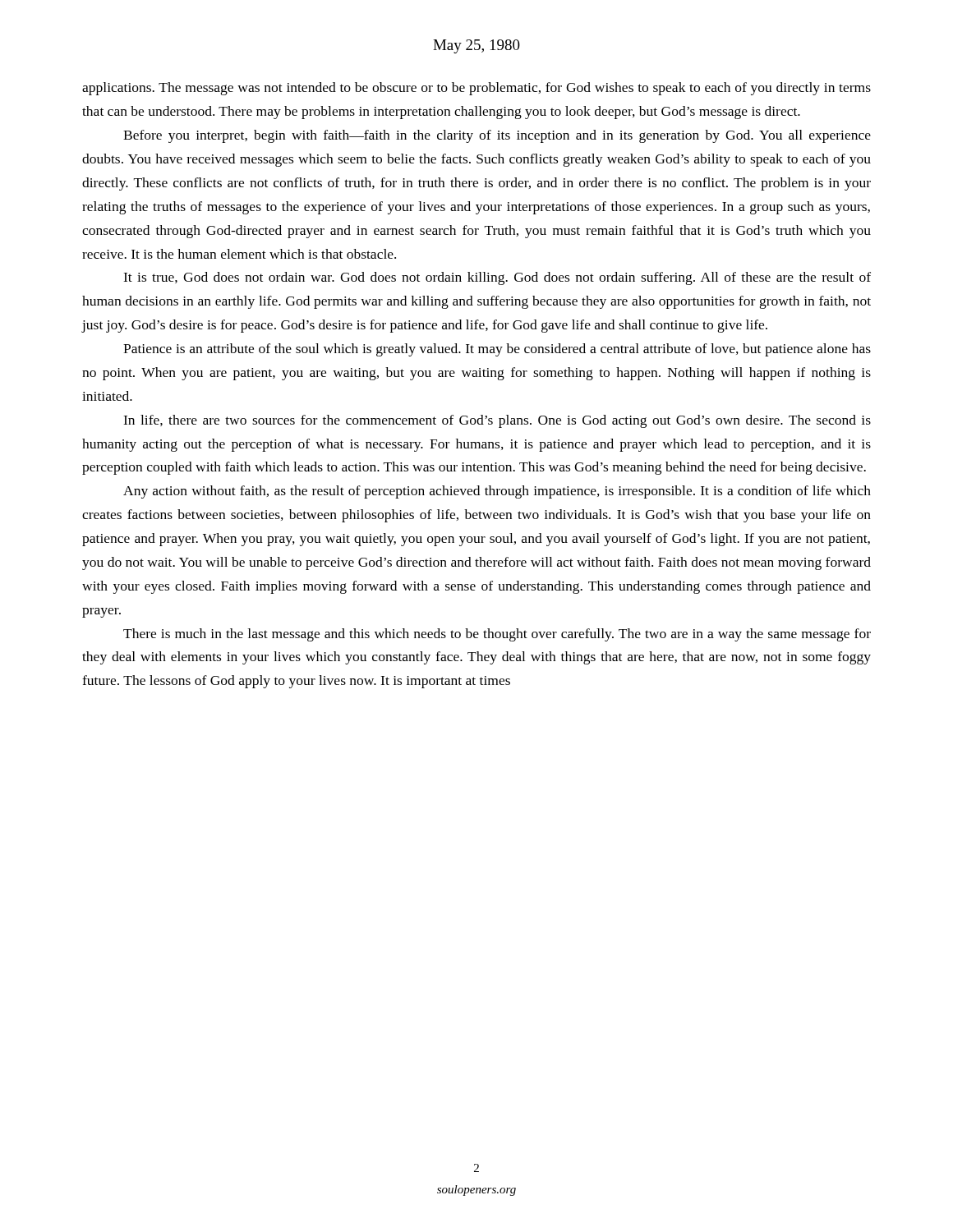Locate the text block starting "It is true, God does"
Screen dimensions: 1232x953
pos(476,301)
